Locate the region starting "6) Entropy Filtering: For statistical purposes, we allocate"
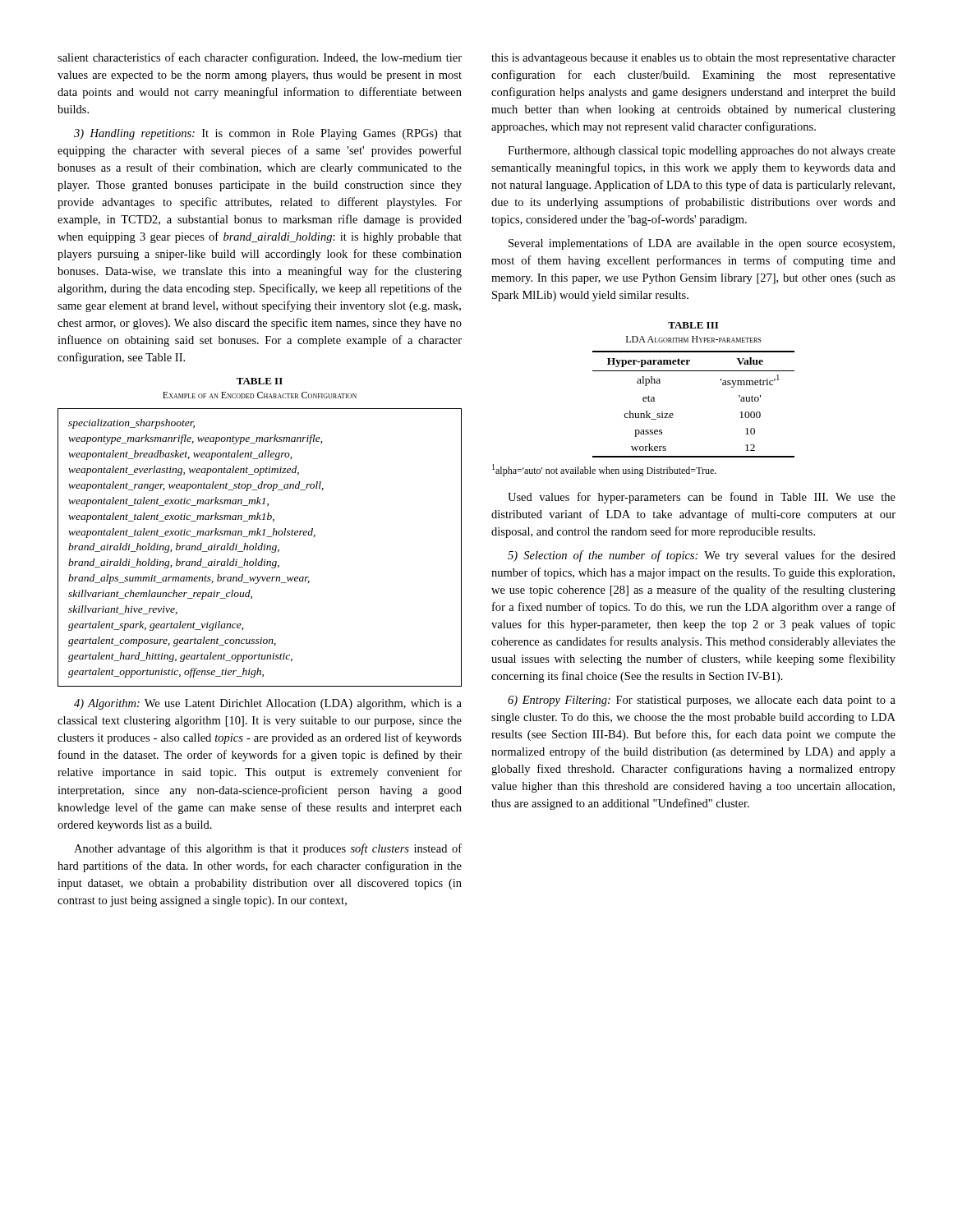 (693, 752)
